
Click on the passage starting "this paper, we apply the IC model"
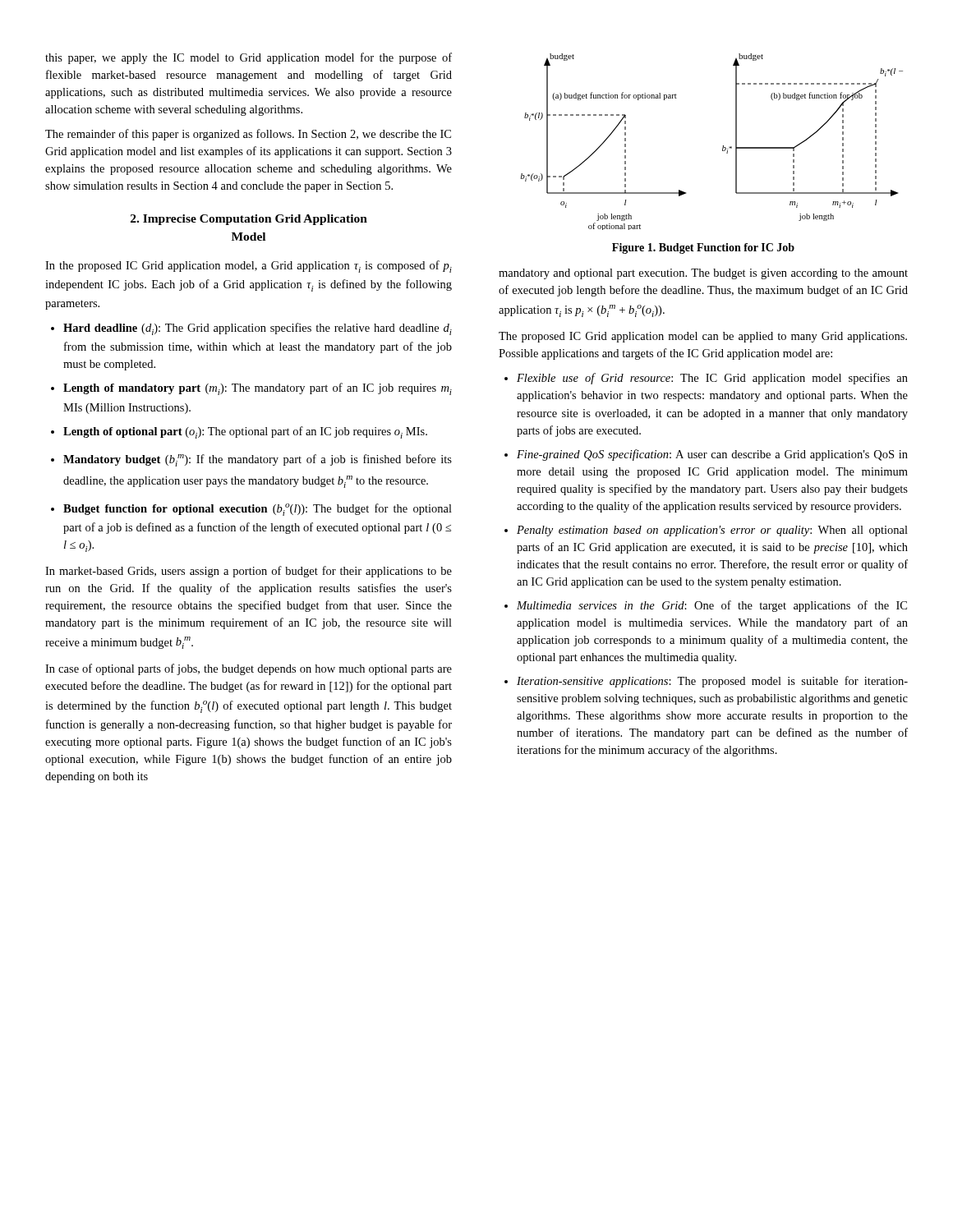(248, 122)
